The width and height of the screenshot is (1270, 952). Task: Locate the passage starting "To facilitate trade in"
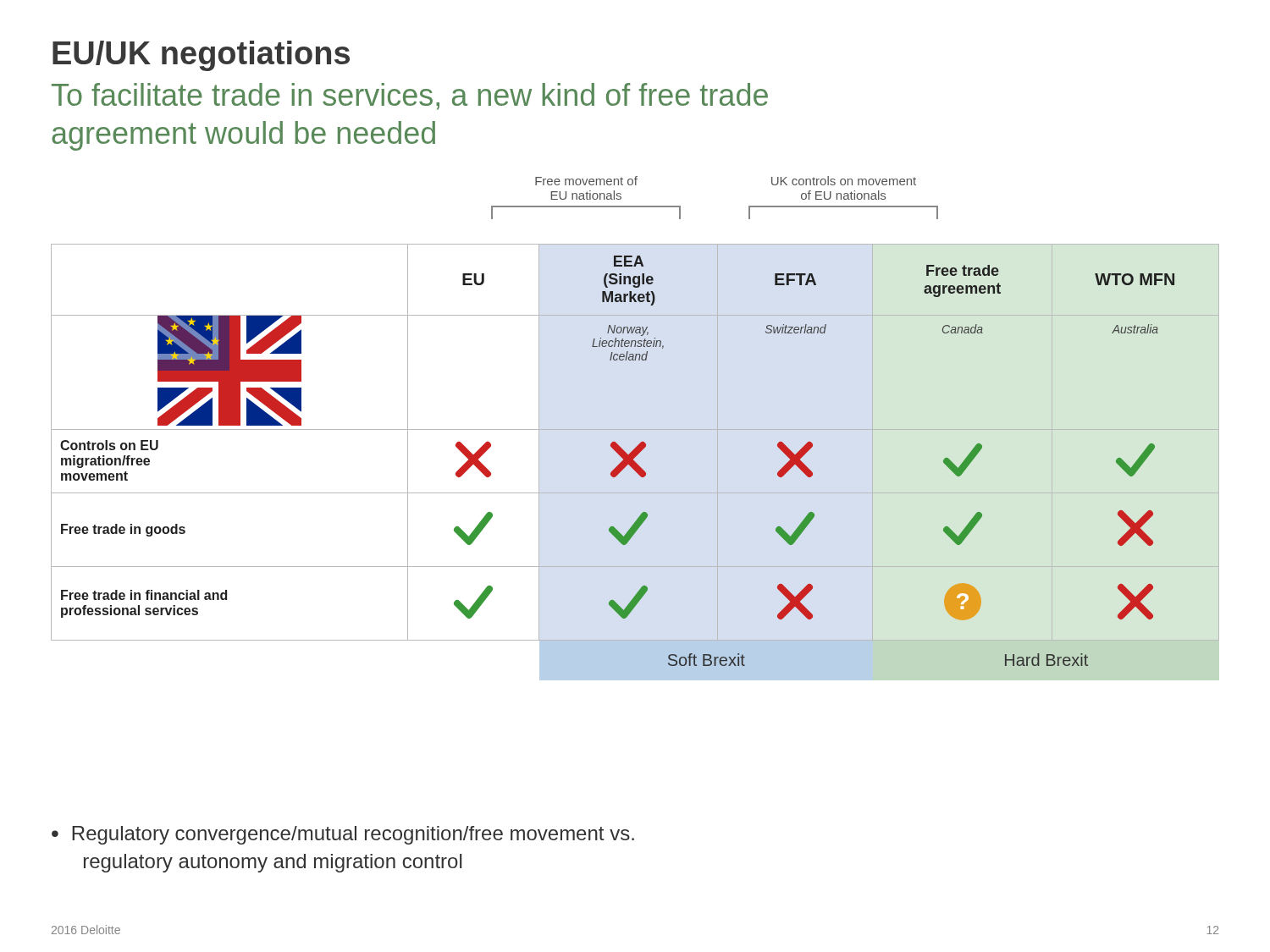tap(635, 114)
